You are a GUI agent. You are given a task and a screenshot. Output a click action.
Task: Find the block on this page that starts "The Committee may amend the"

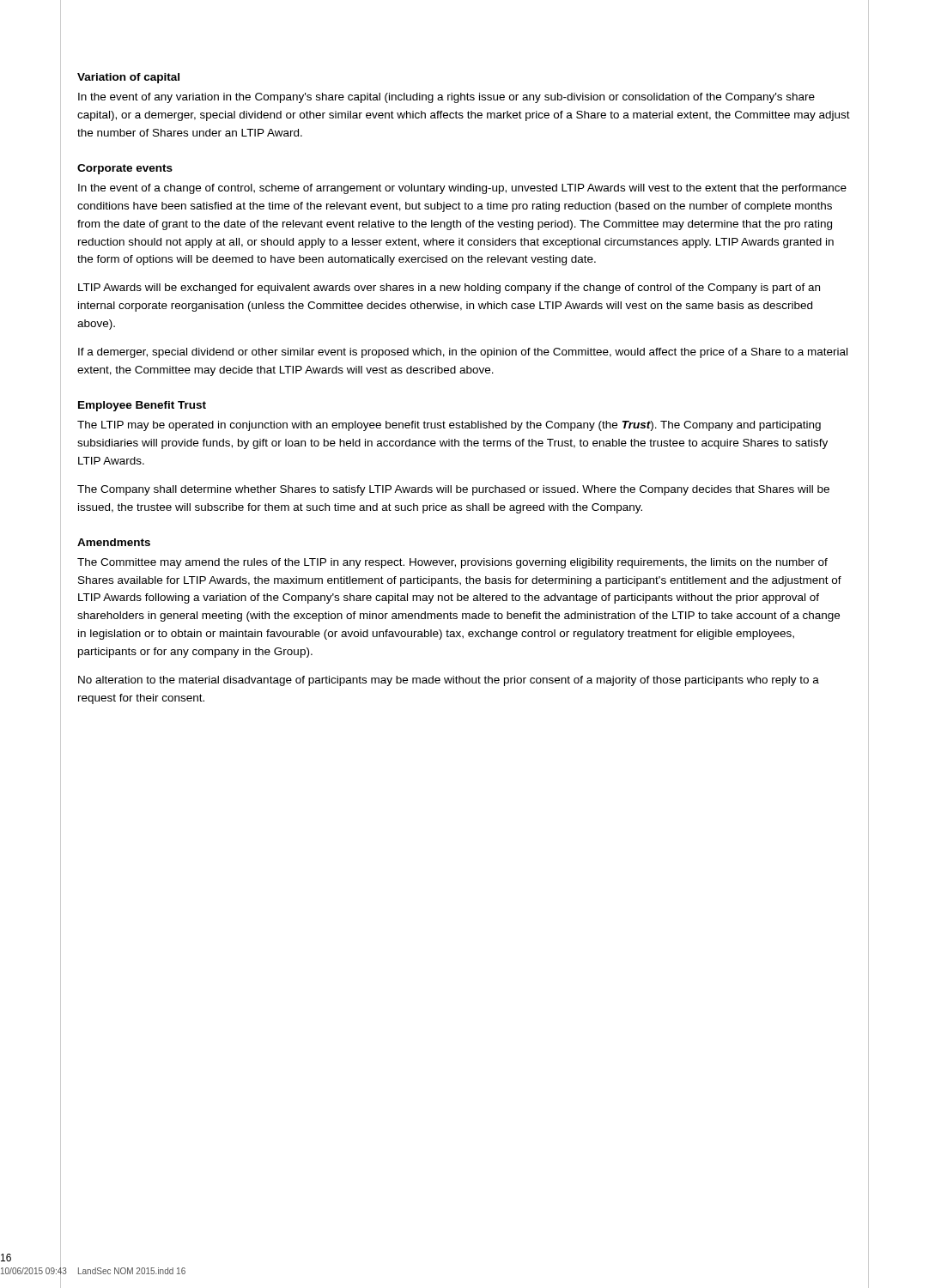point(459,607)
